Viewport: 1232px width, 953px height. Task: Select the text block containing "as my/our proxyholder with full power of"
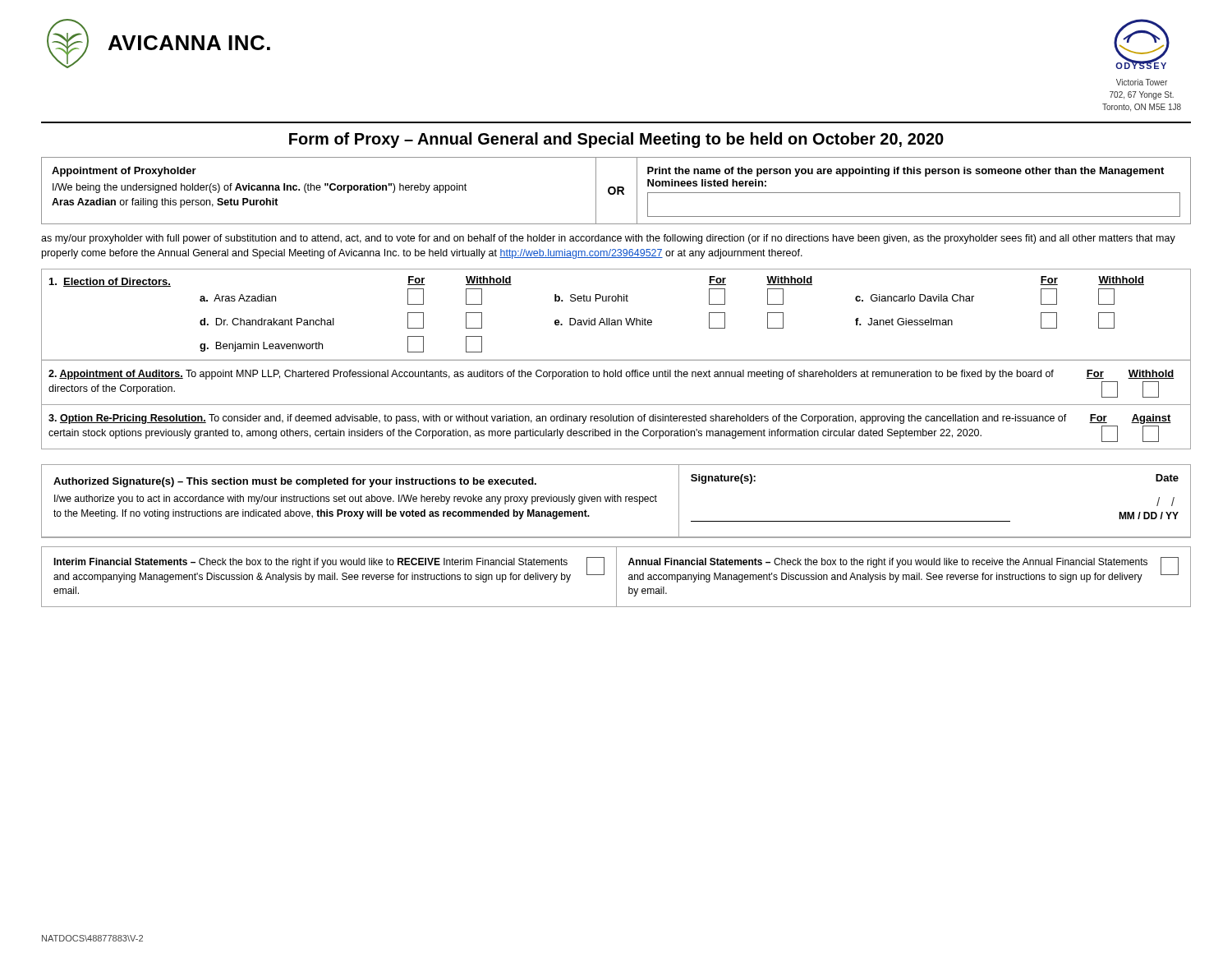tap(608, 246)
